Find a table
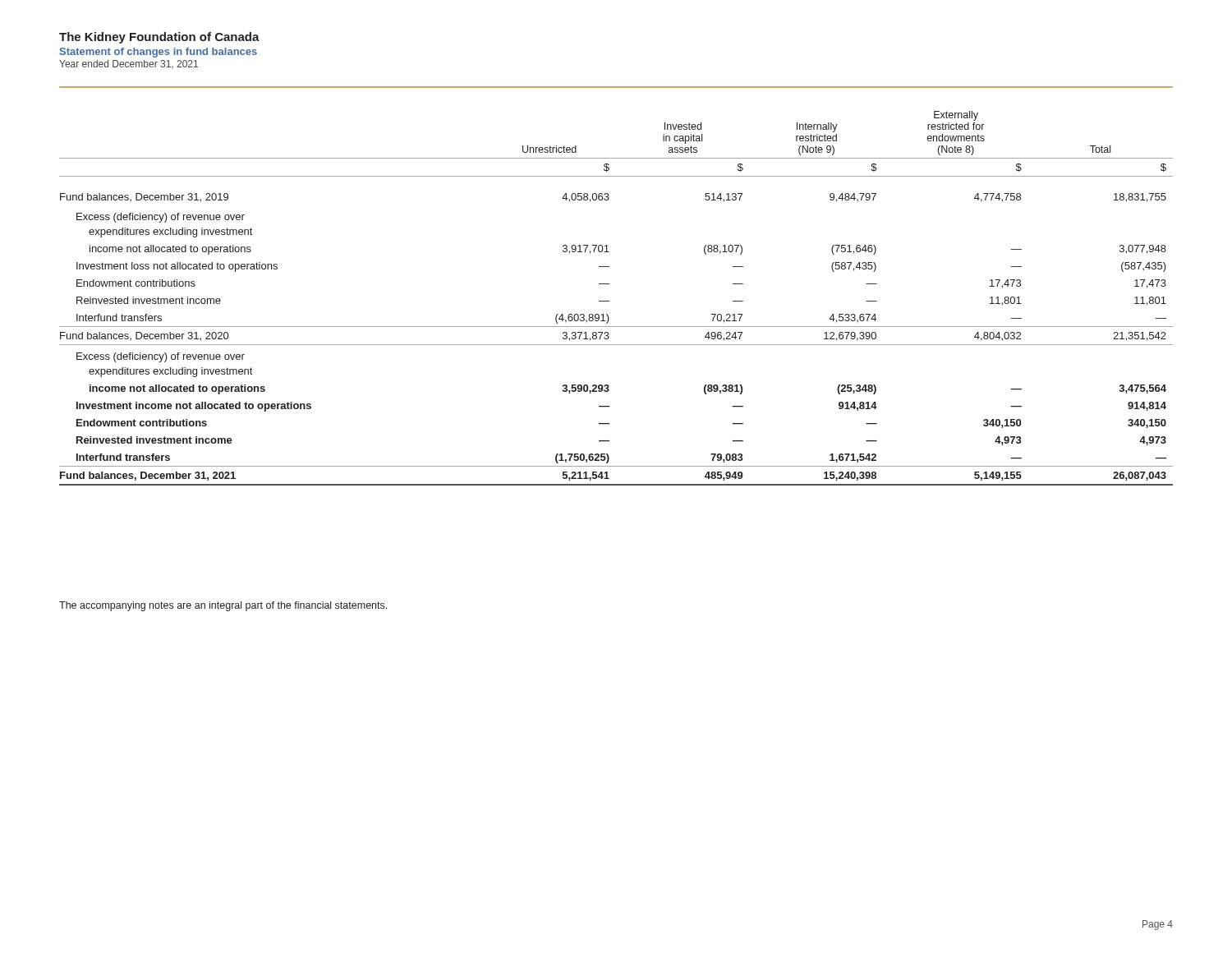Screen dimensions: 953x1232 click(x=616, y=296)
